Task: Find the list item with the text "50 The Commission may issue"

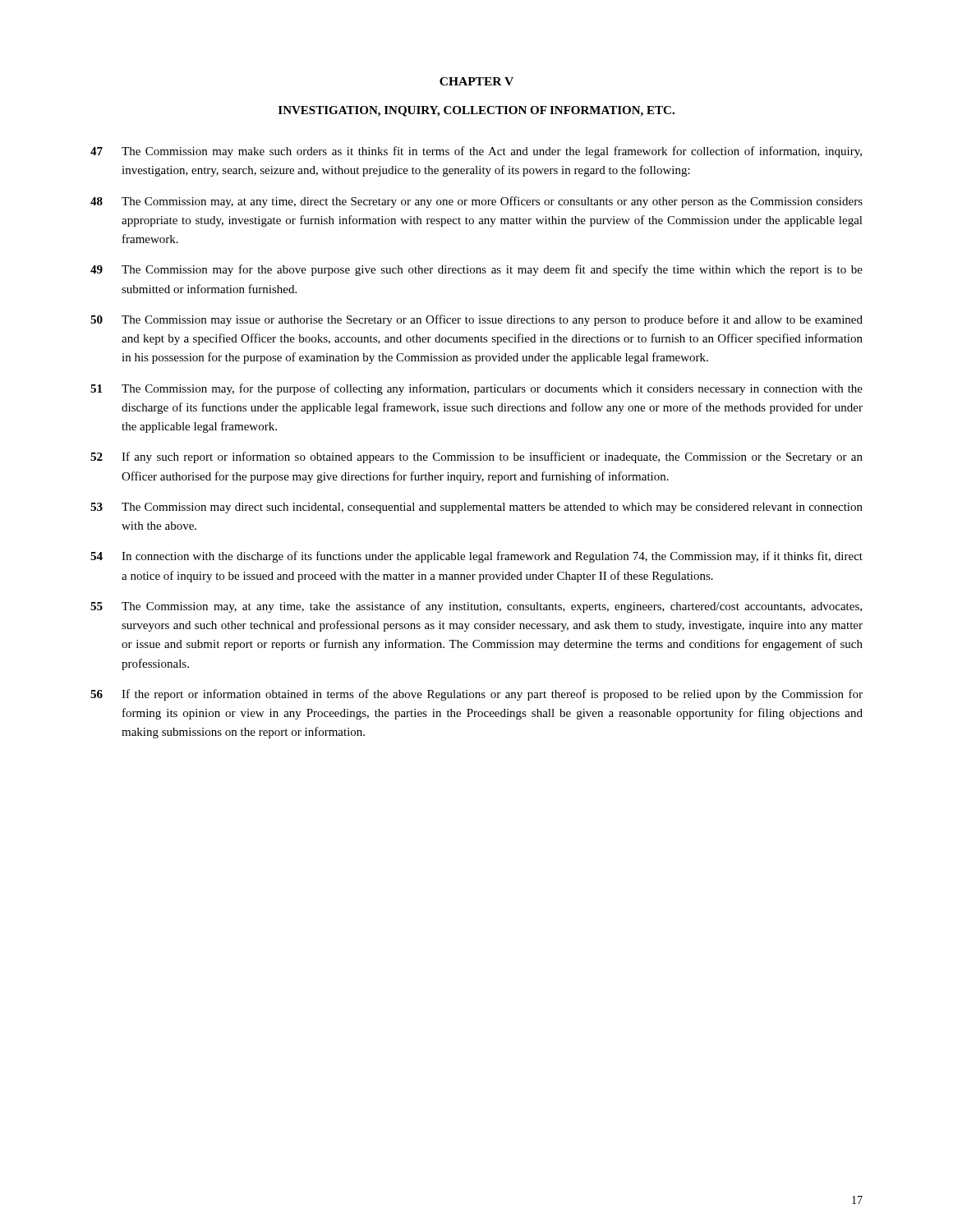Action: 476,339
